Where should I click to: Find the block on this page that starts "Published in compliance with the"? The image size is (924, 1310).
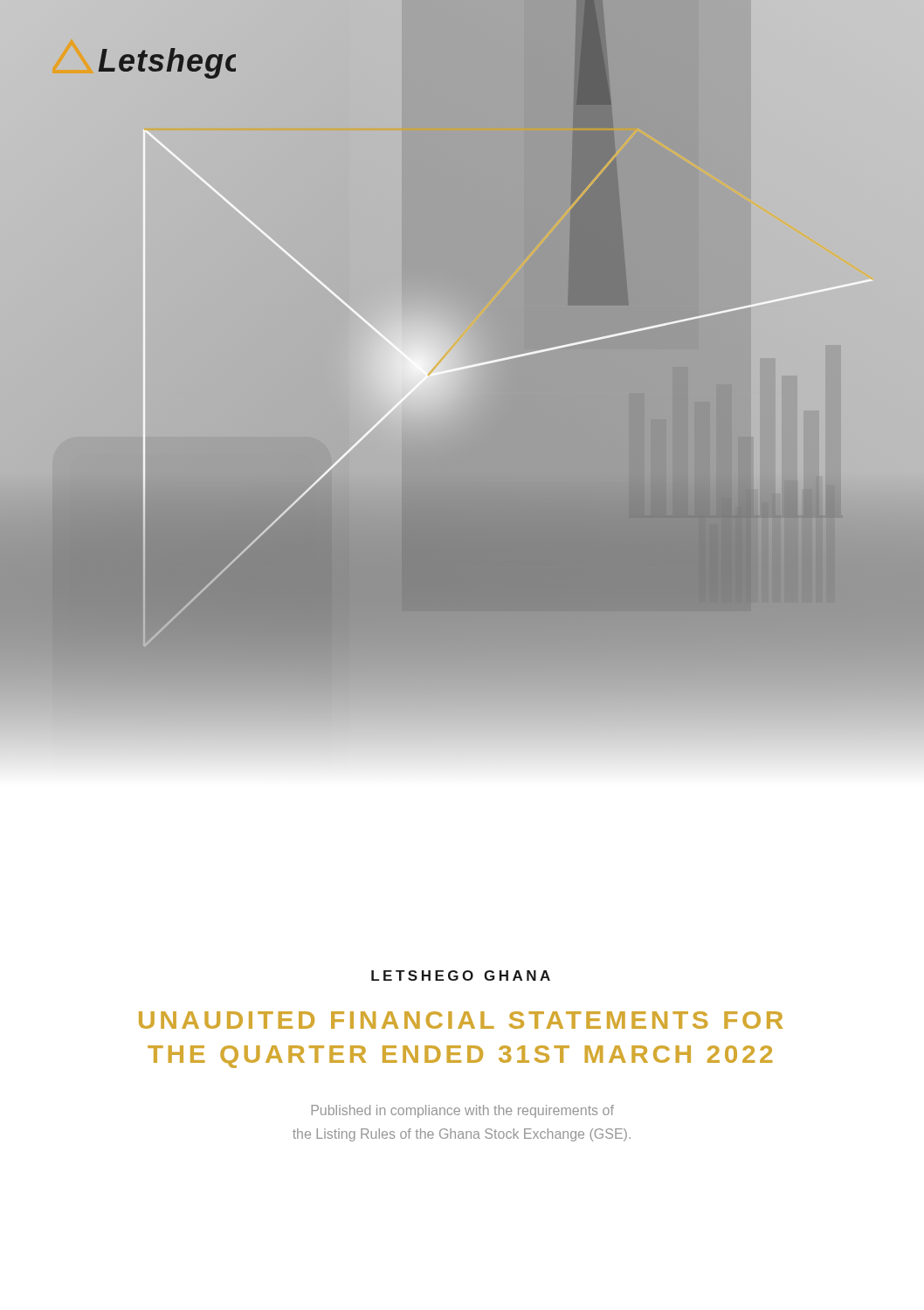point(462,1122)
